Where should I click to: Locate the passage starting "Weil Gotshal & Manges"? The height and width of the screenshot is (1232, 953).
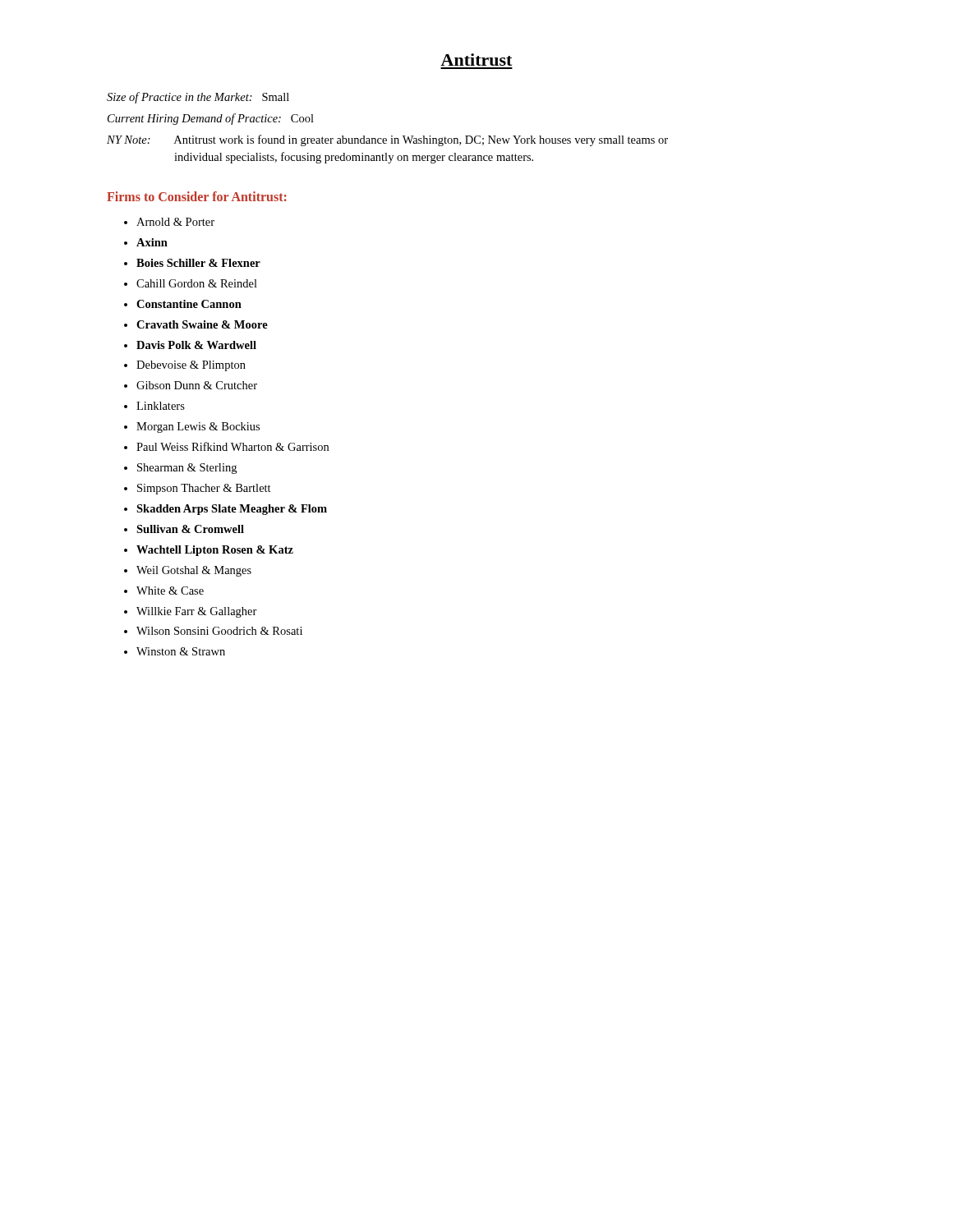[x=188, y=571]
